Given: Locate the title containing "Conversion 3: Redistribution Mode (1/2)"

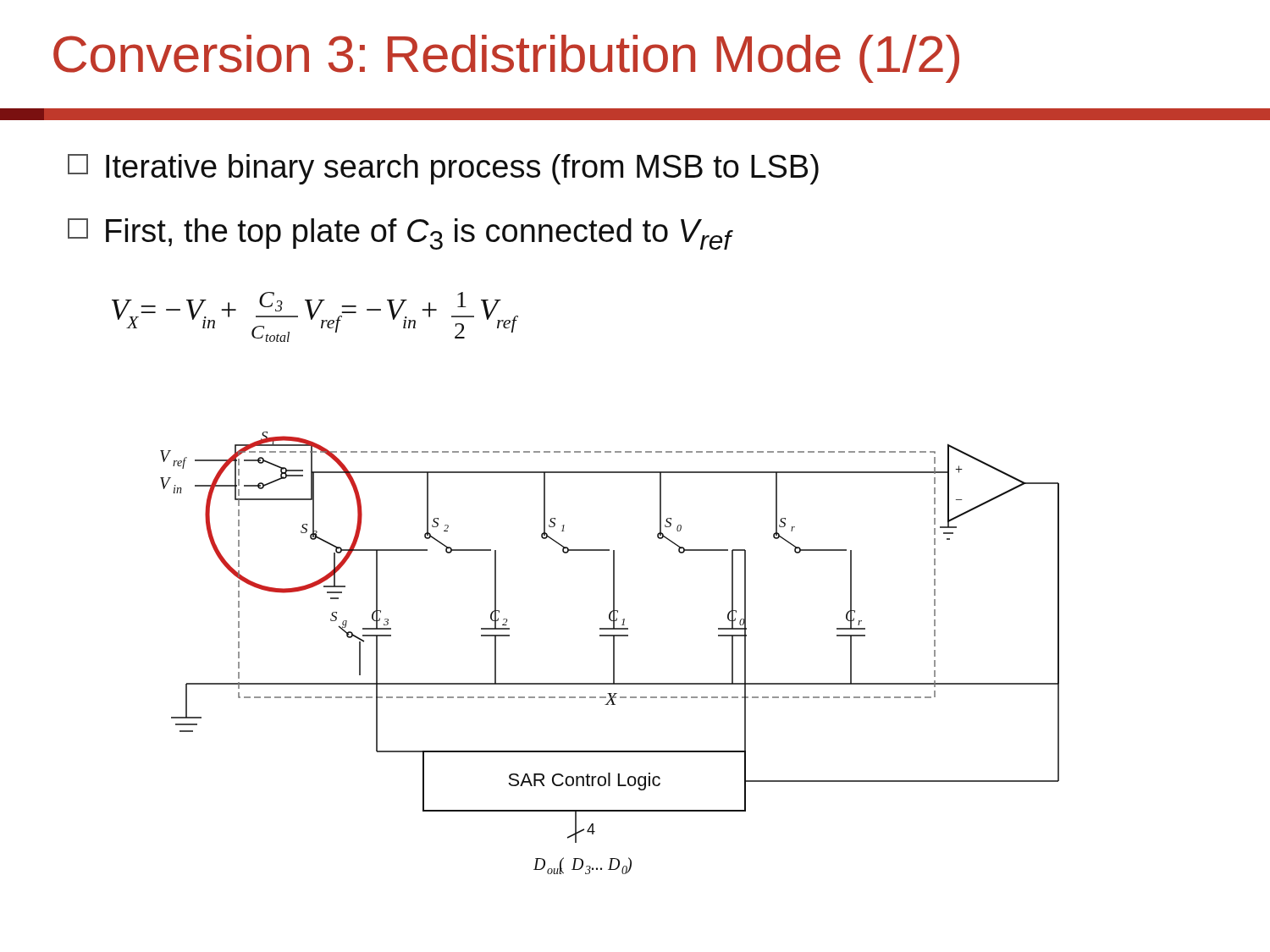Looking at the screenshot, I should pyautogui.click(x=506, y=54).
